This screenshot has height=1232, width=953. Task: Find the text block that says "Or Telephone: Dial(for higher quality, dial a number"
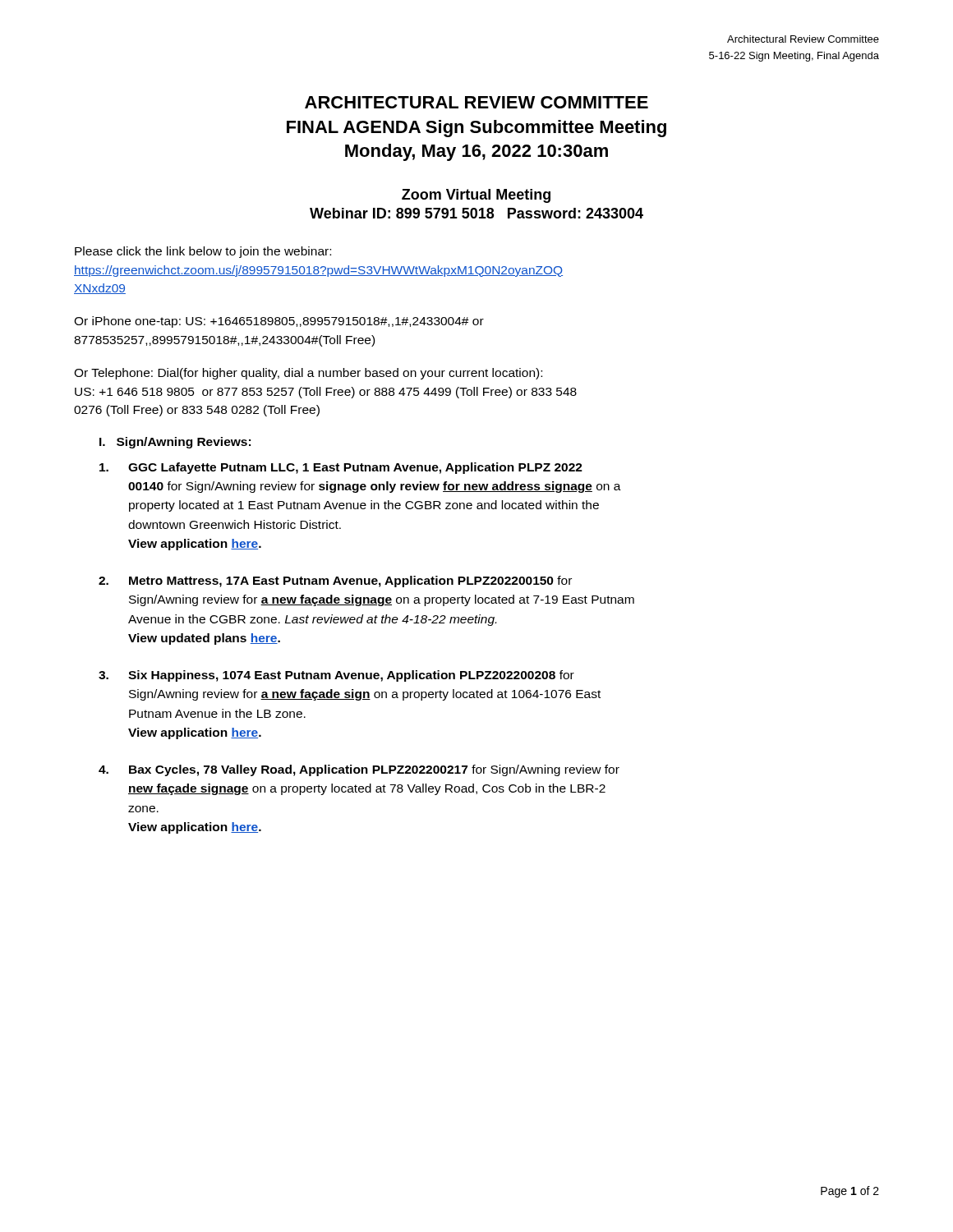pyautogui.click(x=325, y=391)
